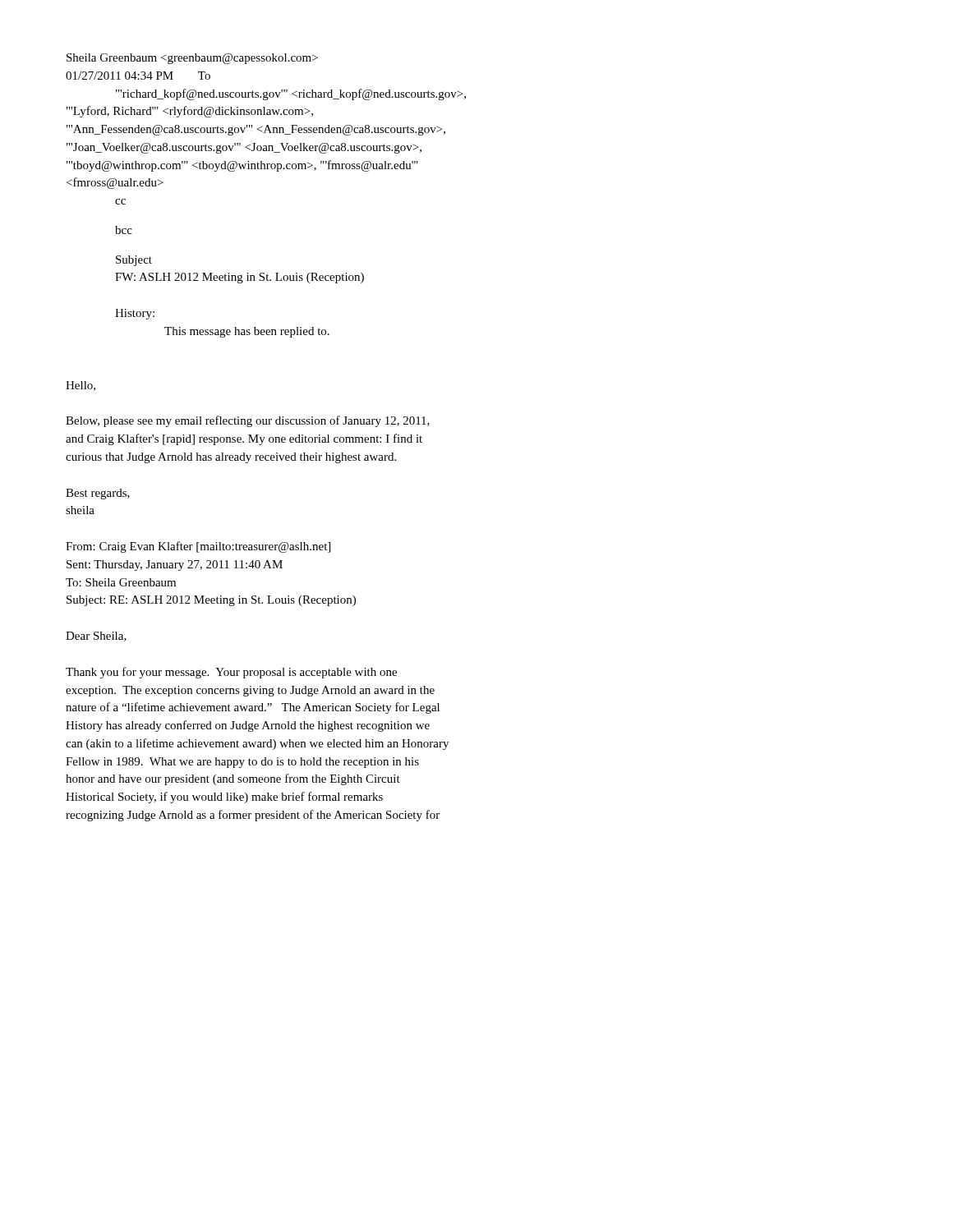Locate the text that reads "Best regards, sheila"

98,501
